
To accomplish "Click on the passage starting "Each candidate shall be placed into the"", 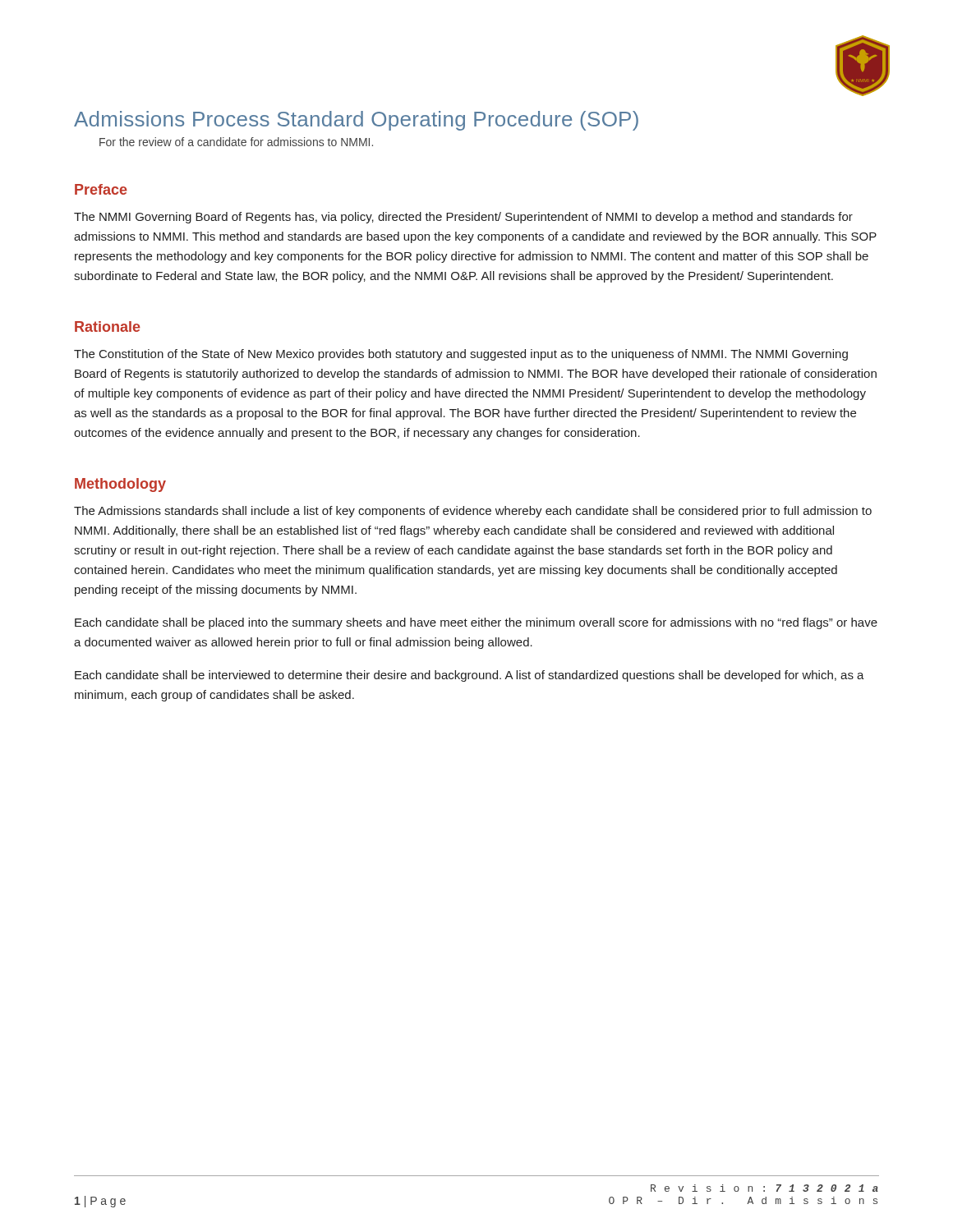I will [476, 632].
